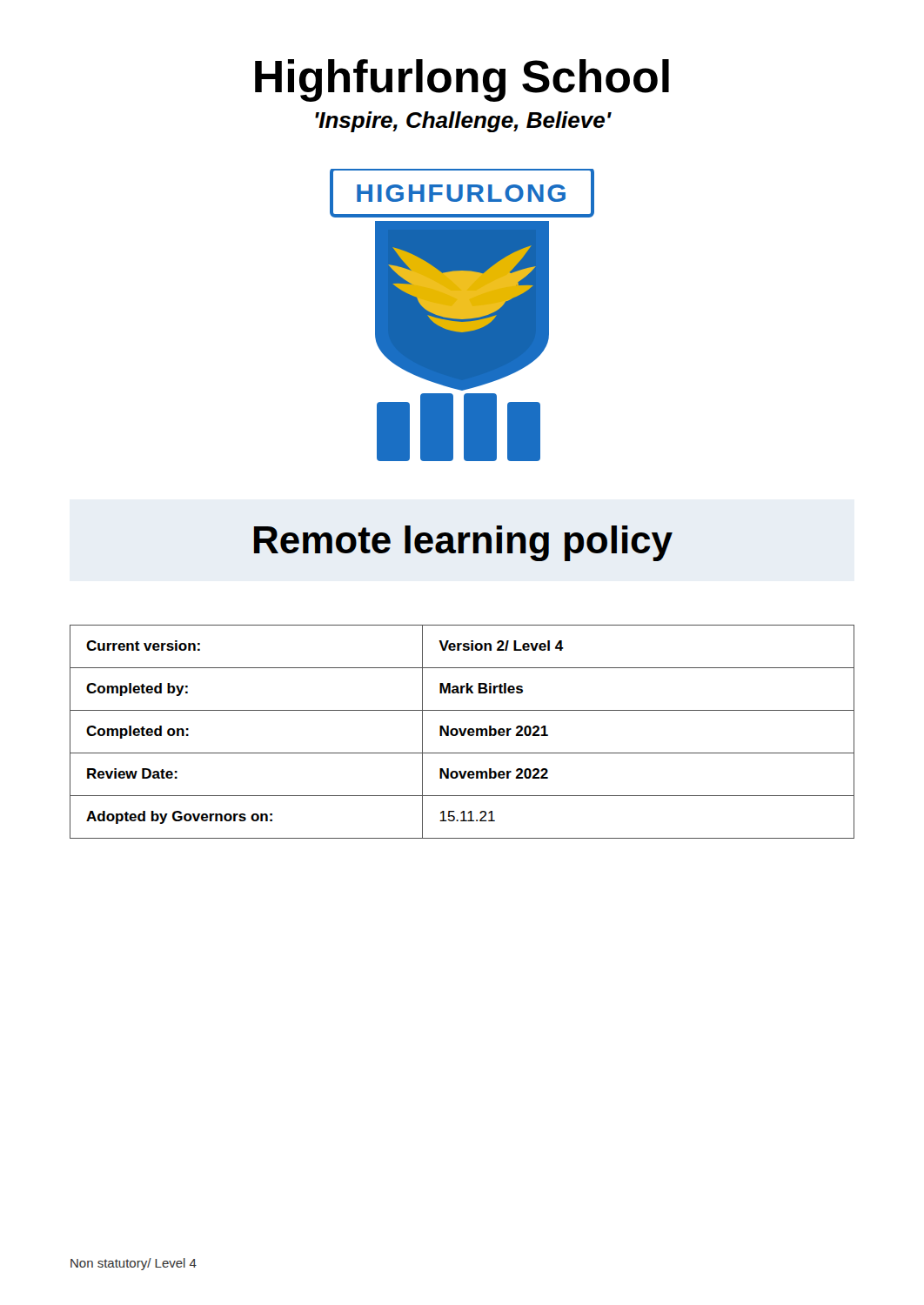Click on the logo
Screen dimensions: 1305x924
coord(462,317)
